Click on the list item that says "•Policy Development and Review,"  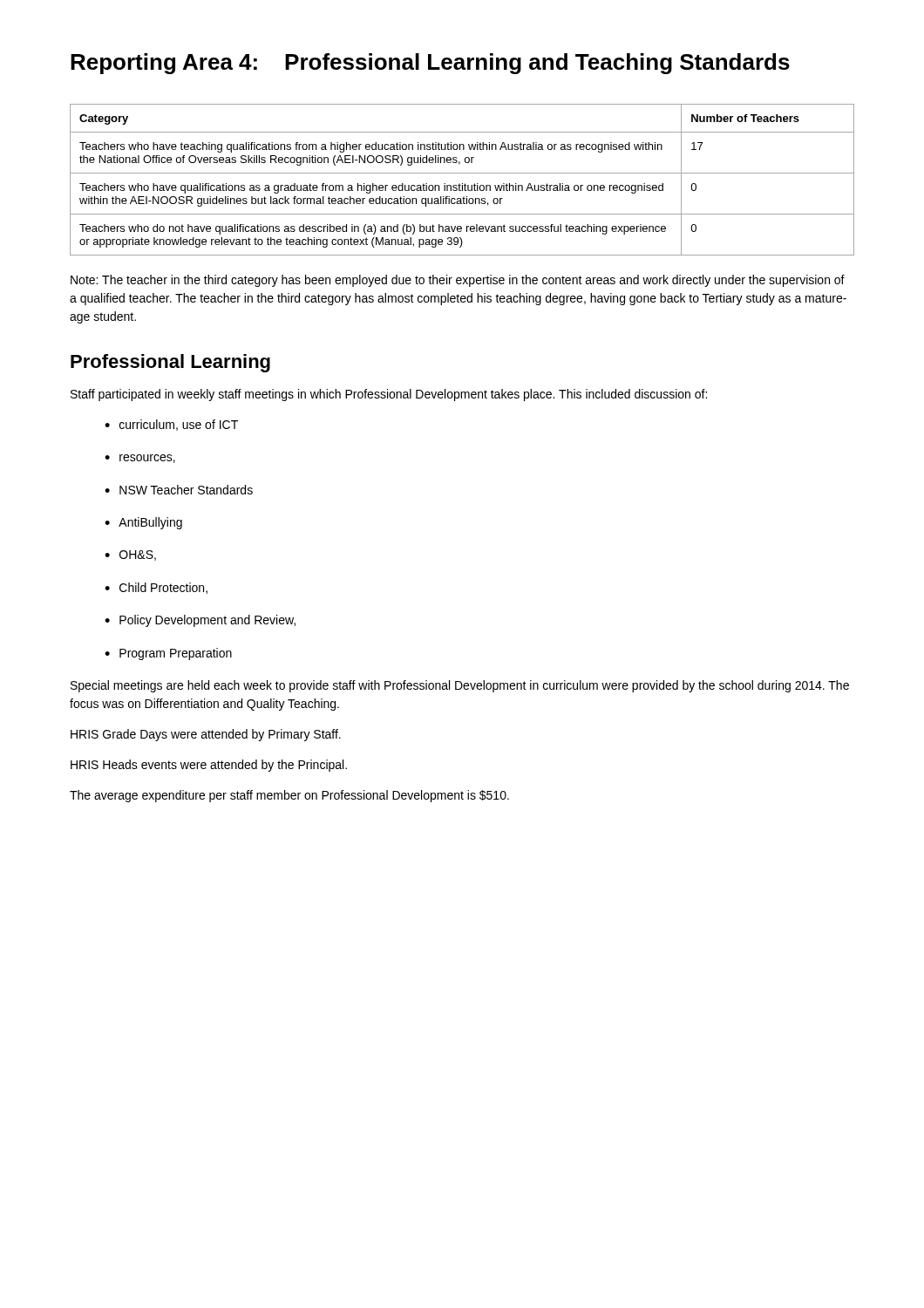click(201, 622)
